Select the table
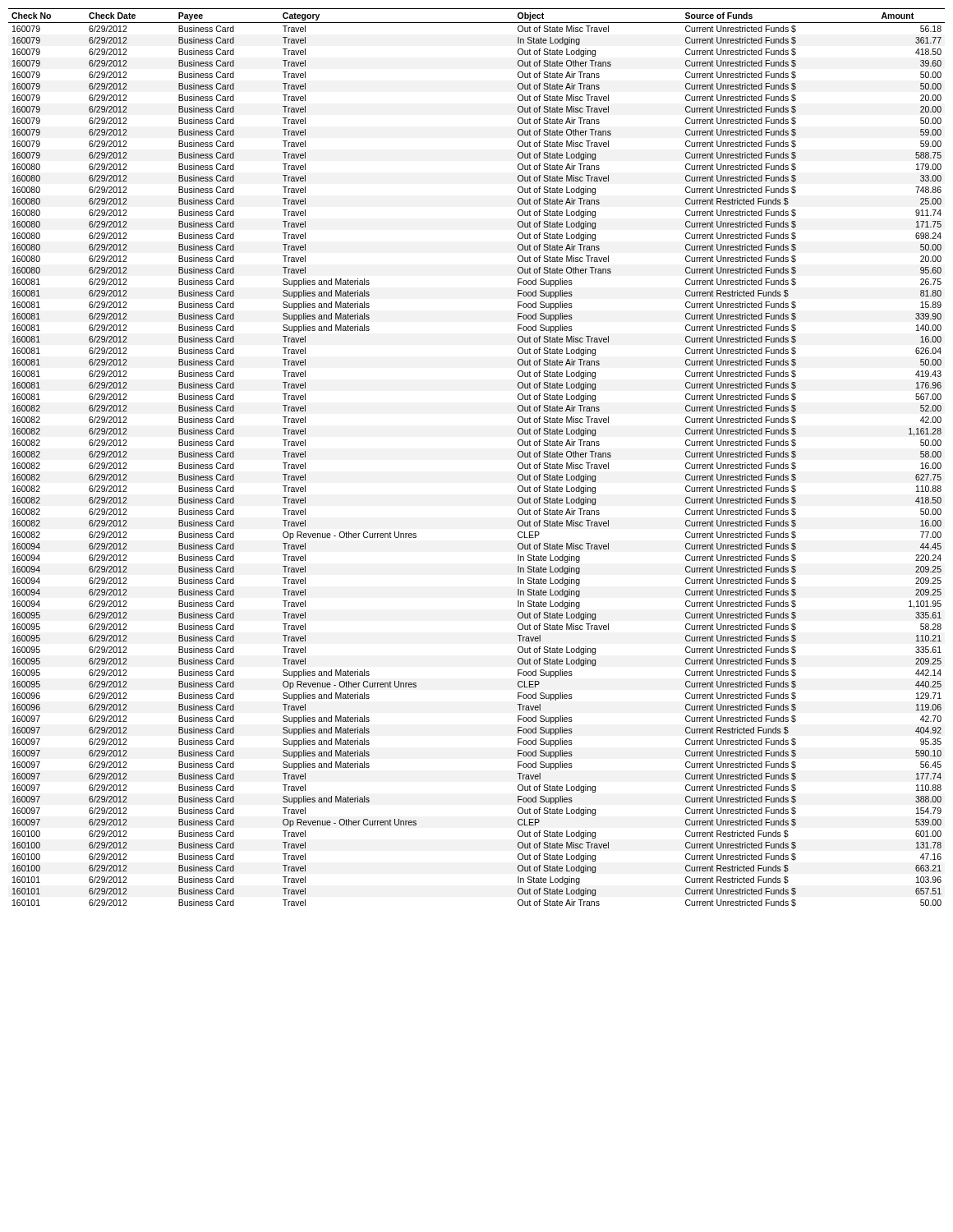 tap(476, 458)
